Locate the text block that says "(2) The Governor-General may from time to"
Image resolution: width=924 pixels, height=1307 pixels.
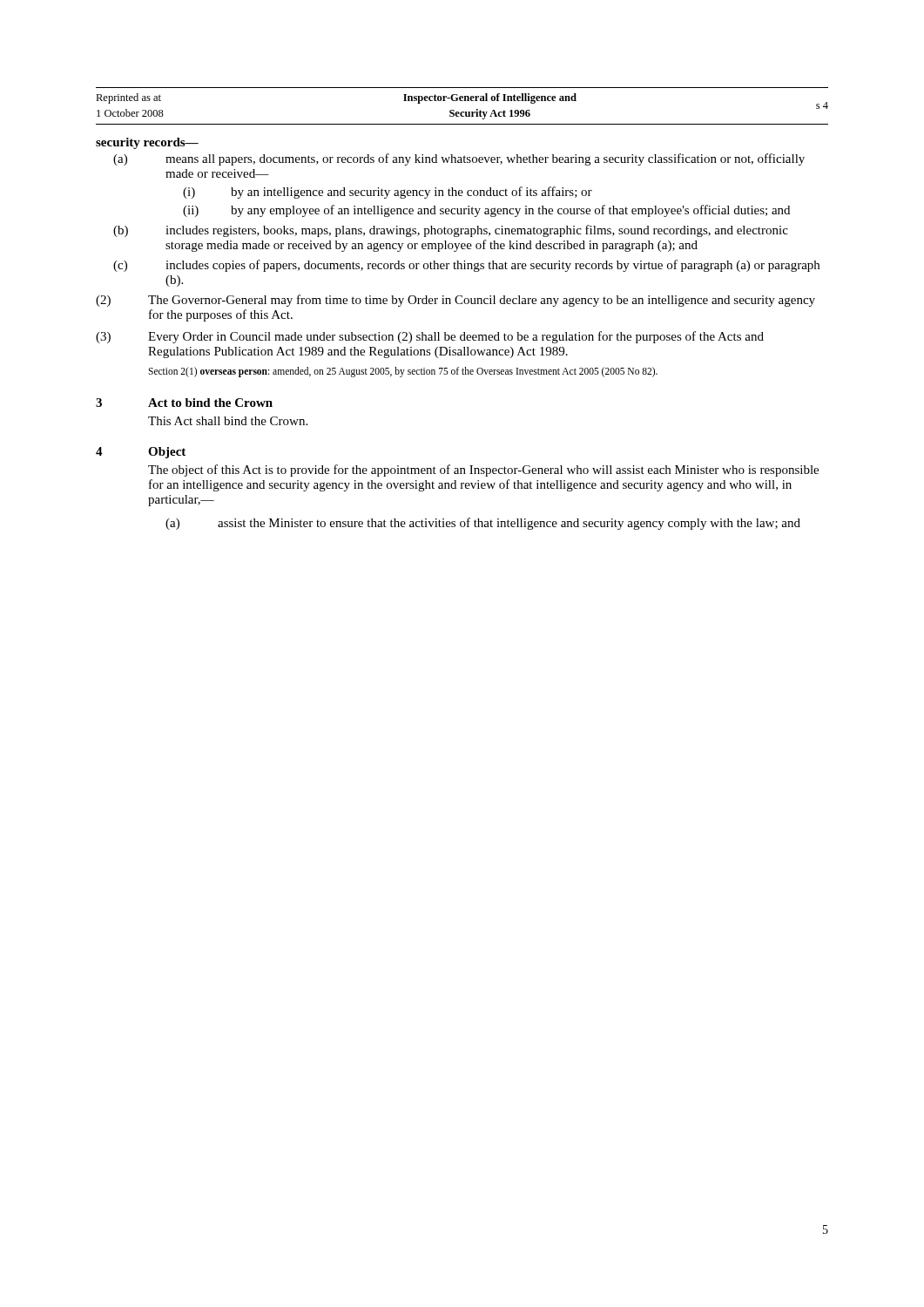[462, 308]
